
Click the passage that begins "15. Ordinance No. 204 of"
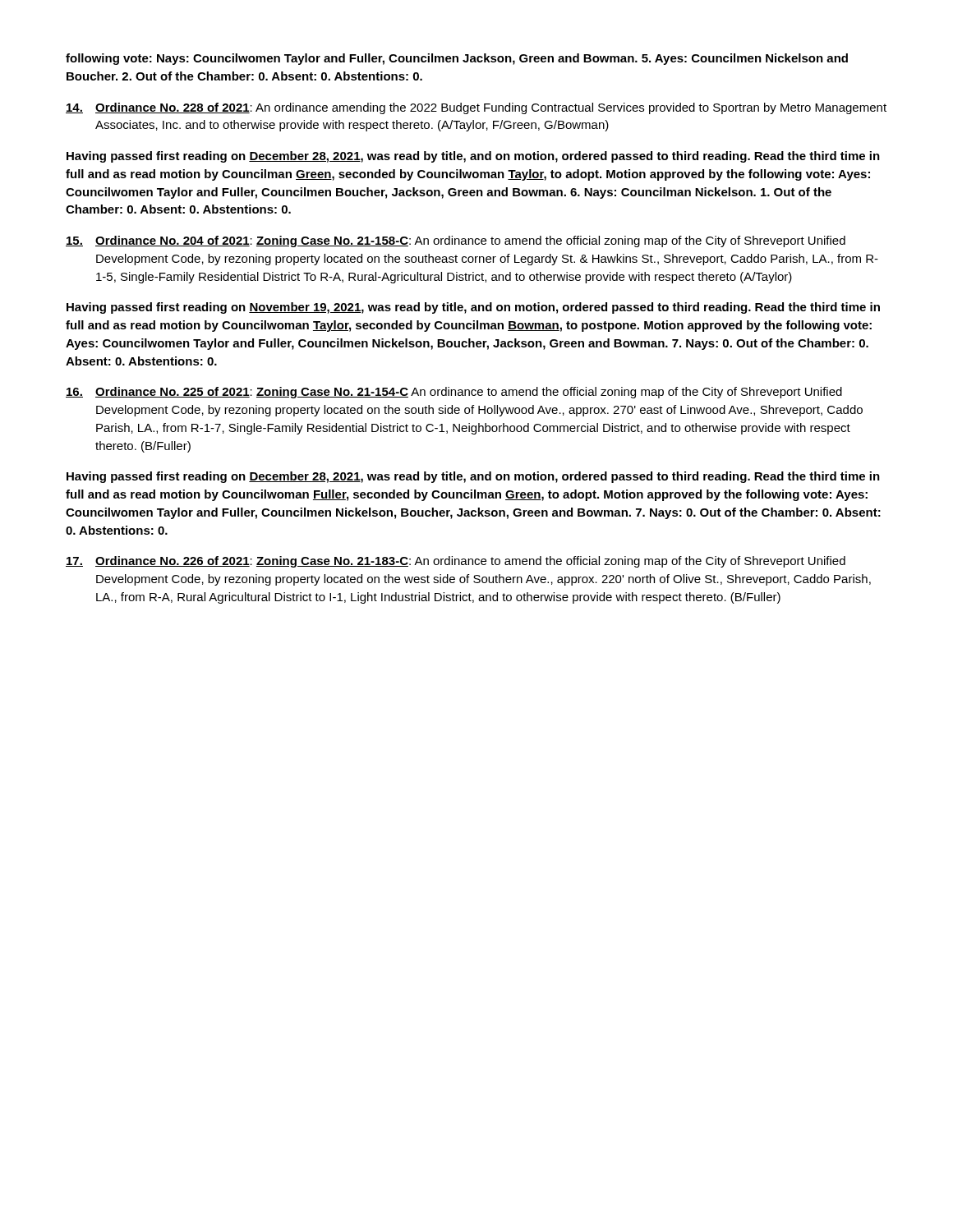click(x=476, y=258)
